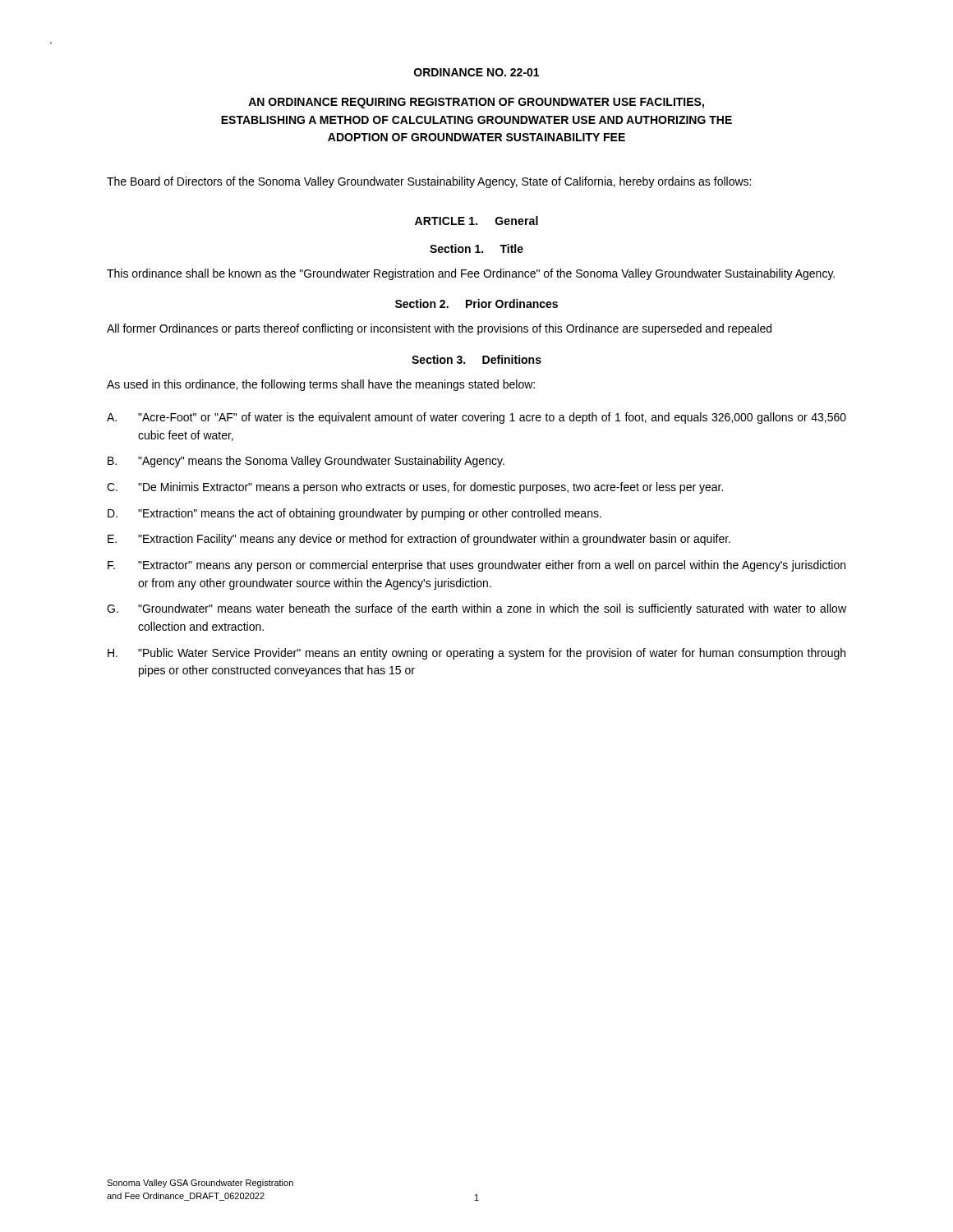The height and width of the screenshot is (1232, 953).
Task: Locate the block starting "D. "Extraction" means the act of"
Action: click(x=476, y=514)
